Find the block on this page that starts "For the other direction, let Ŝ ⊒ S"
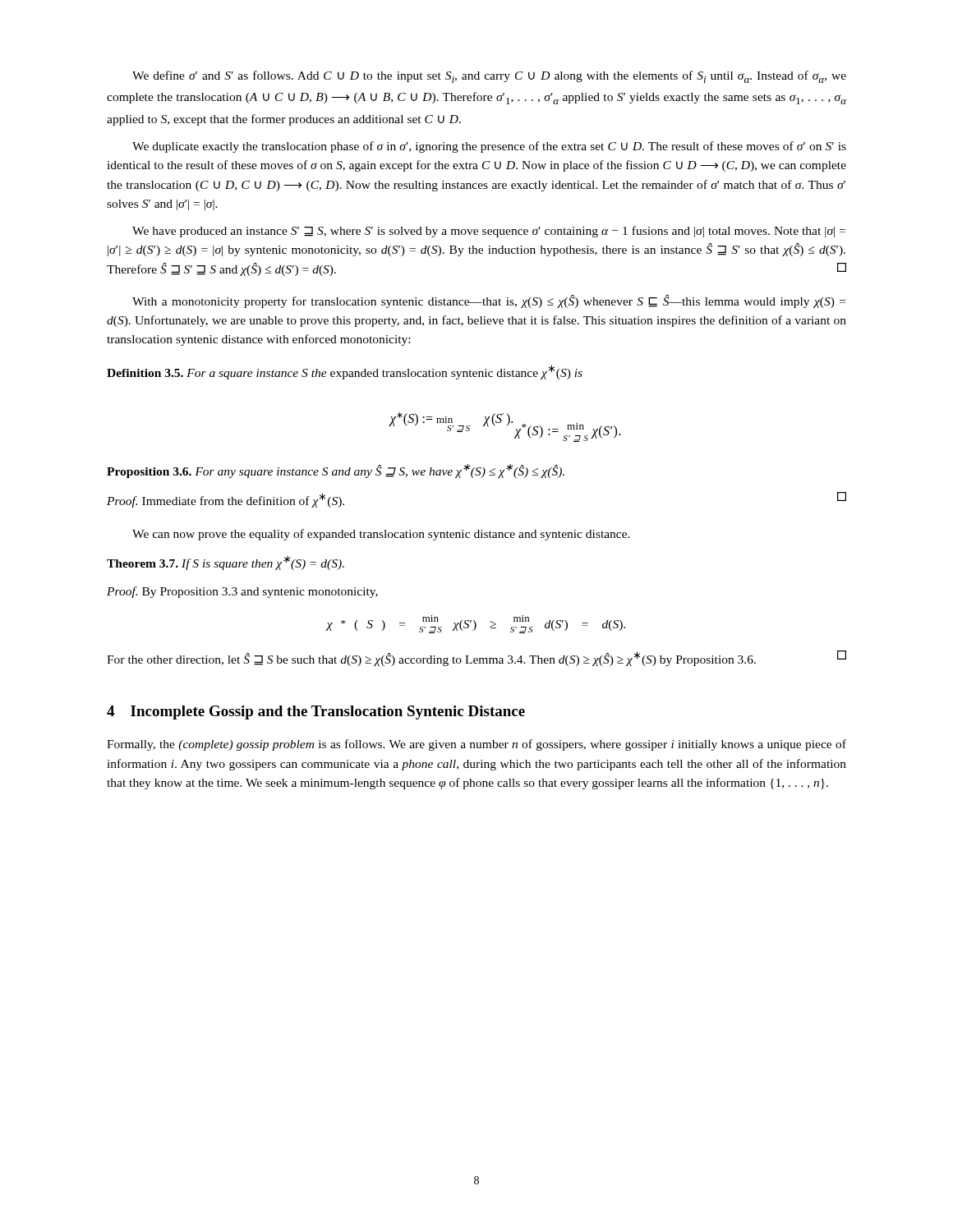 [x=476, y=656]
